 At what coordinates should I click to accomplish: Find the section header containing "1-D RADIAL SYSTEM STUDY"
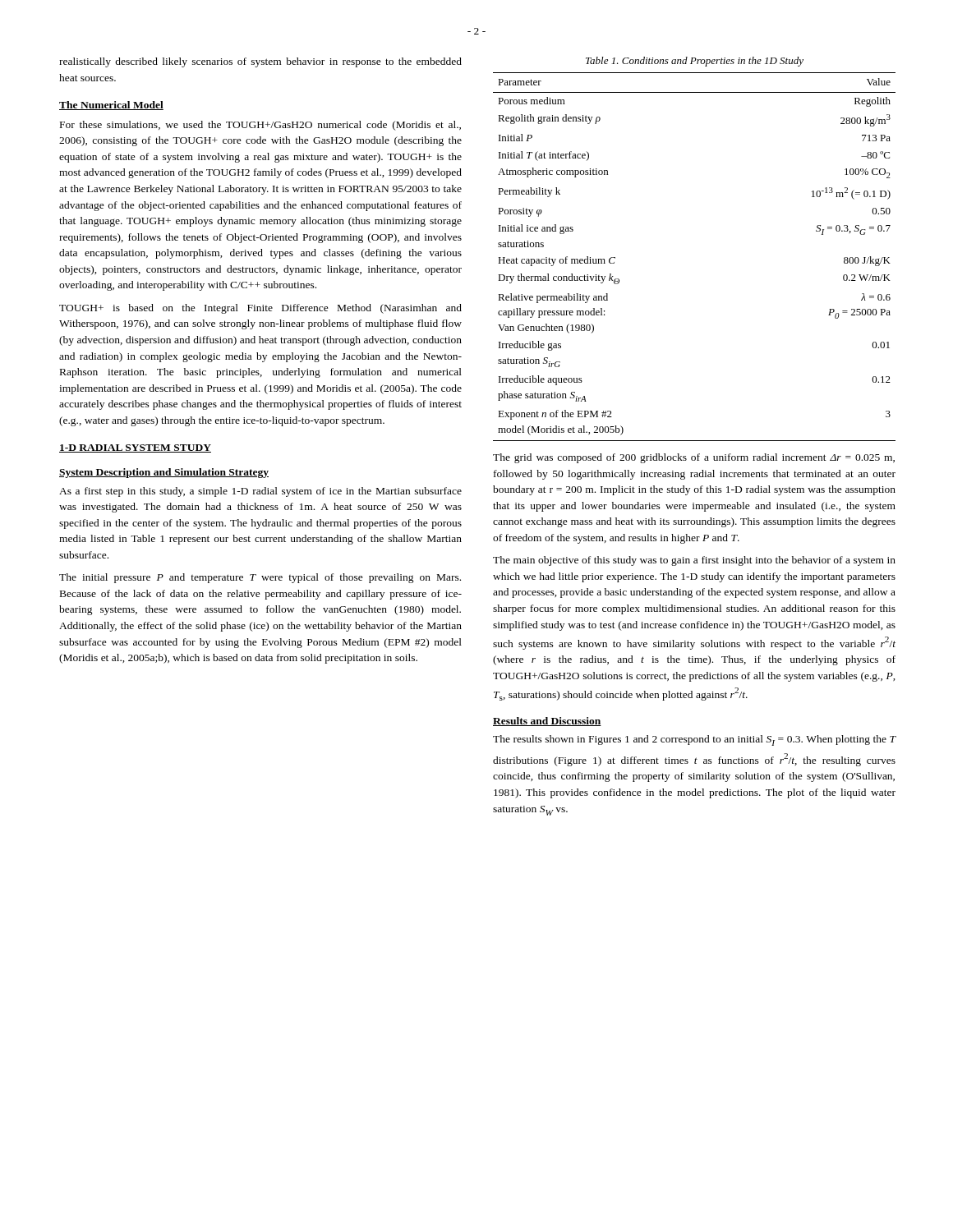coord(135,448)
